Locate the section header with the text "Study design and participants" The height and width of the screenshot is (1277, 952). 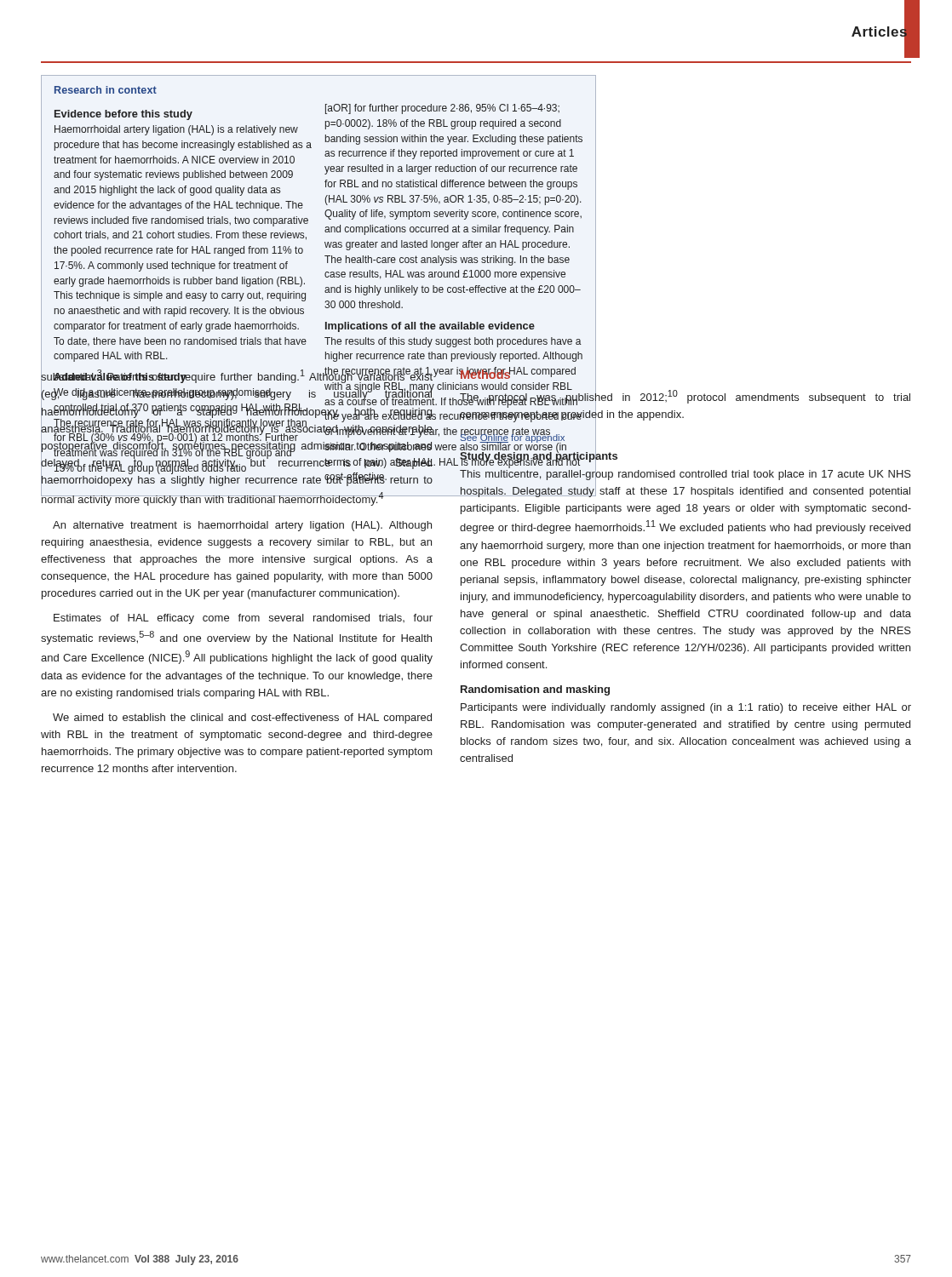click(x=539, y=456)
